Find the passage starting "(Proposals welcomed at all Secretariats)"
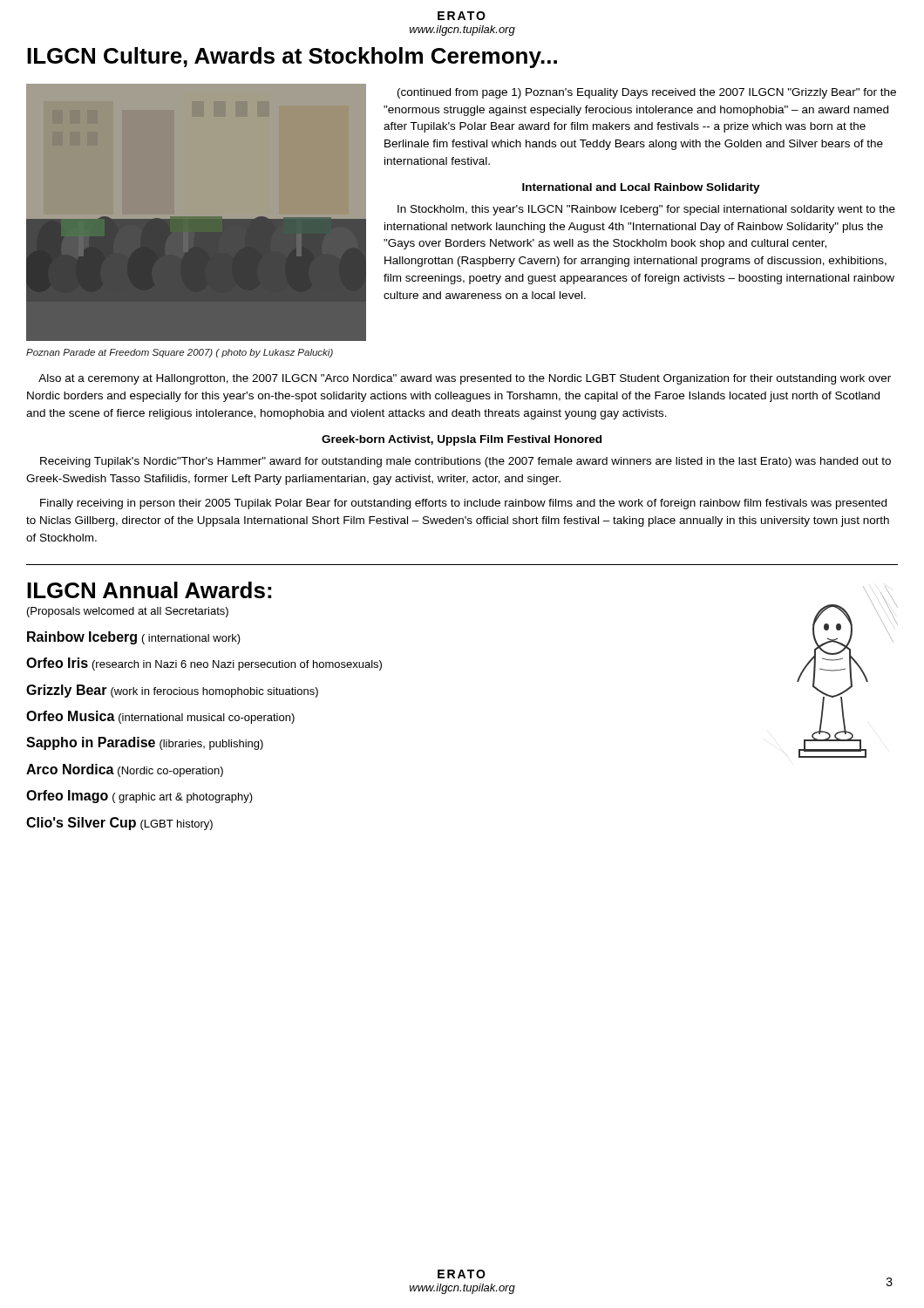Screen dimensions: 1308x924 128,611
